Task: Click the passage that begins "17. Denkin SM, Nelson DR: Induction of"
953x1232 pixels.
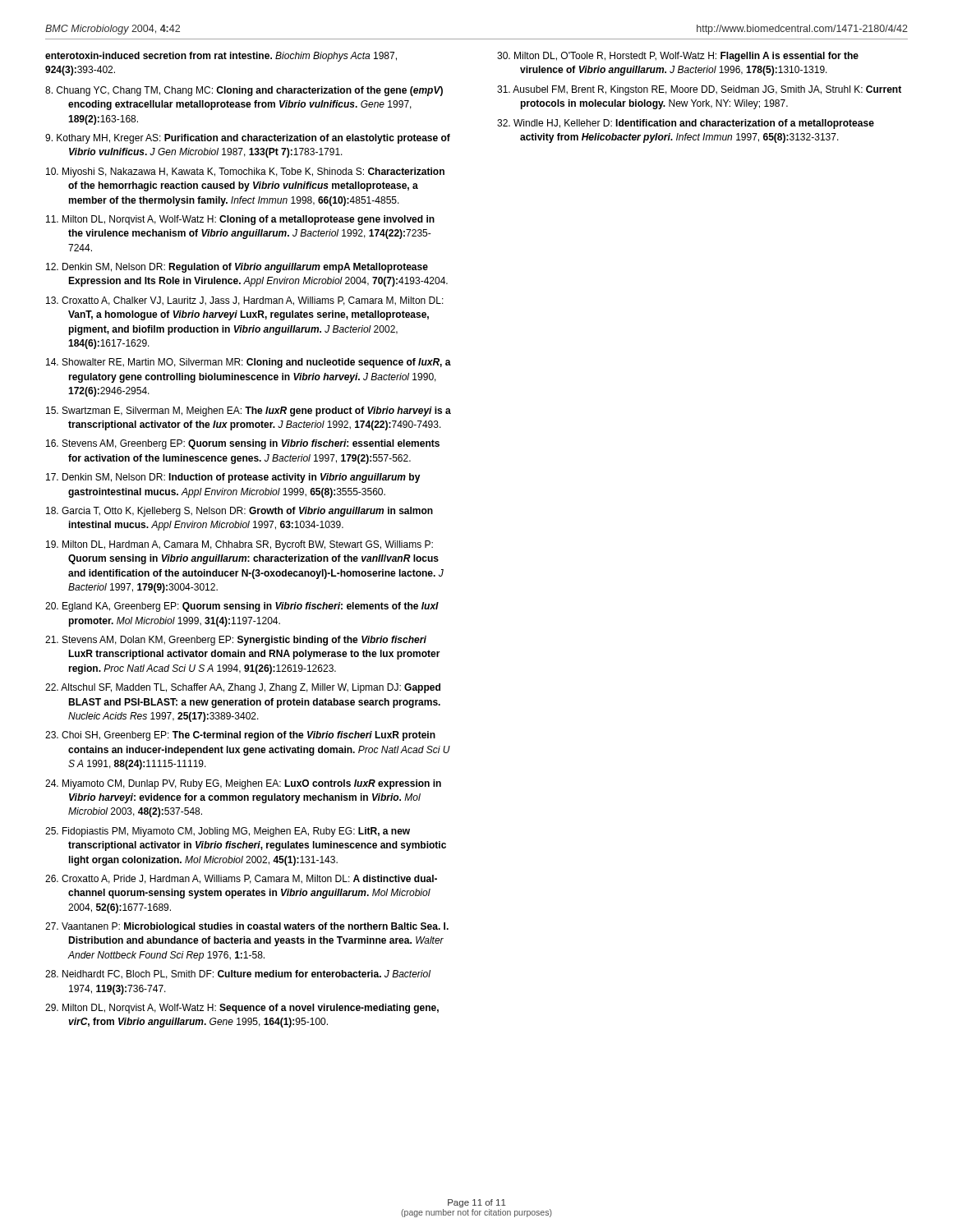Action: [x=233, y=484]
